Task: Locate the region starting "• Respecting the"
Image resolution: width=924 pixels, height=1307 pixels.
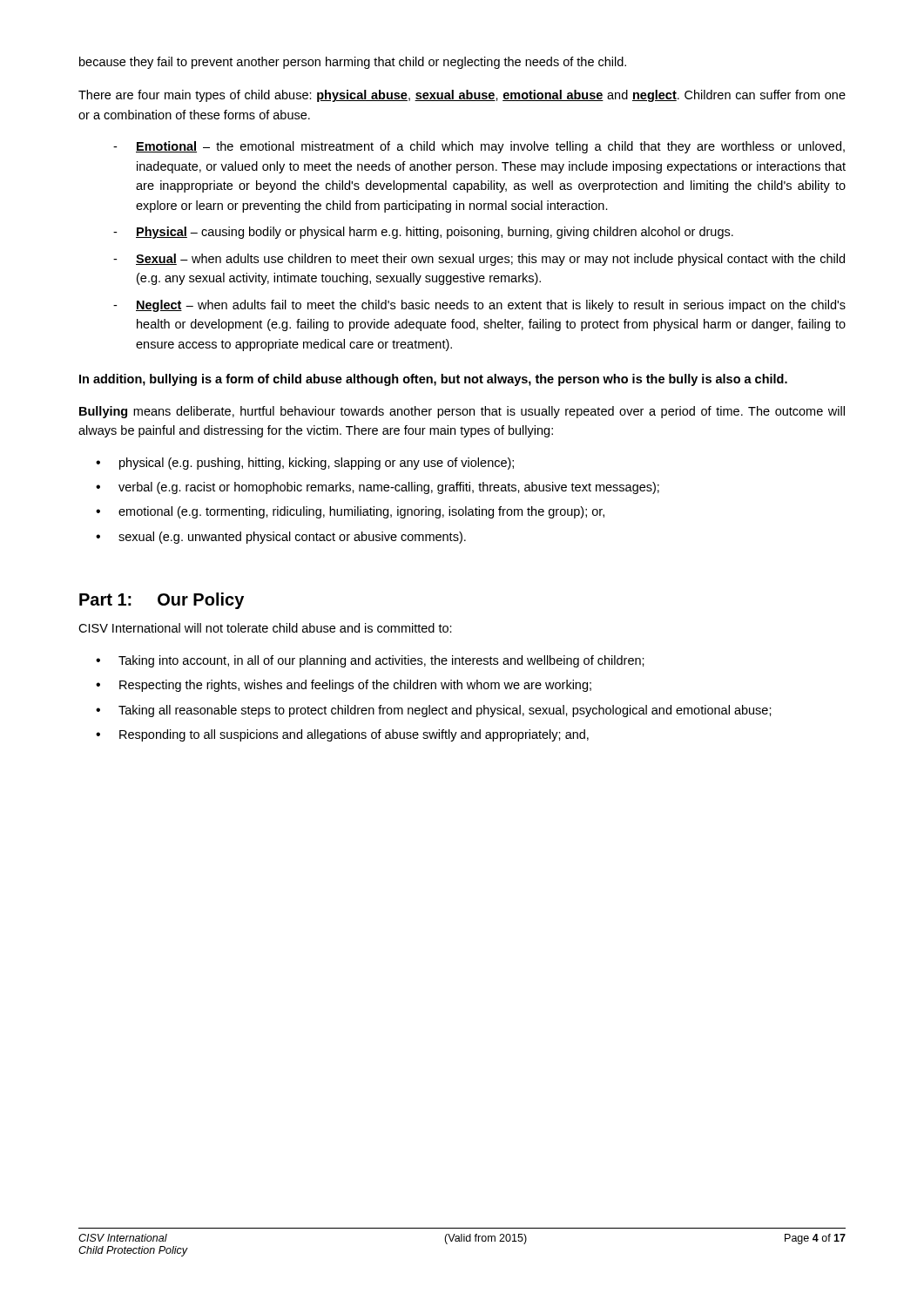Action: coord(471,685)
